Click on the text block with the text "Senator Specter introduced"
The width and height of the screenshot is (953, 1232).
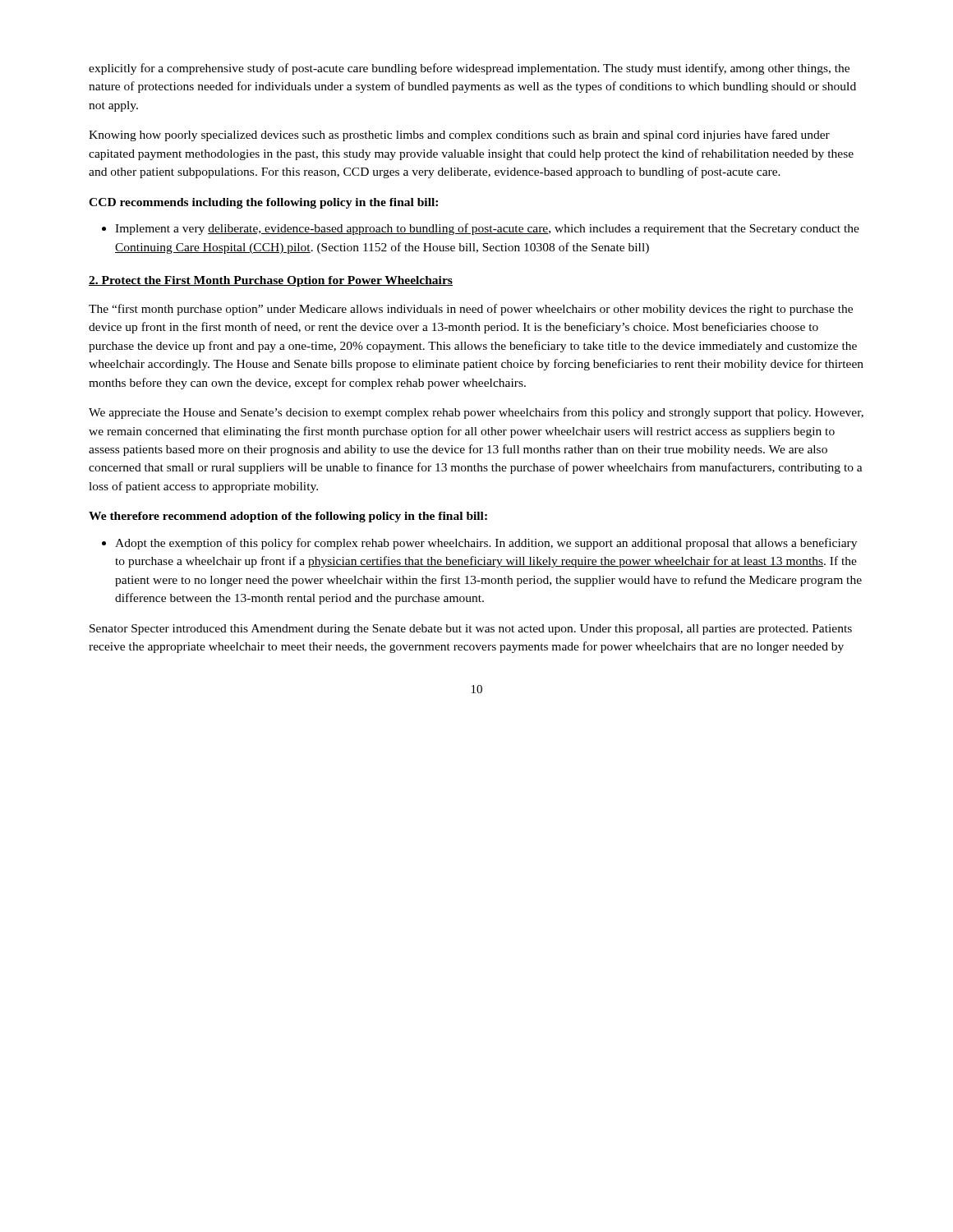476,637
